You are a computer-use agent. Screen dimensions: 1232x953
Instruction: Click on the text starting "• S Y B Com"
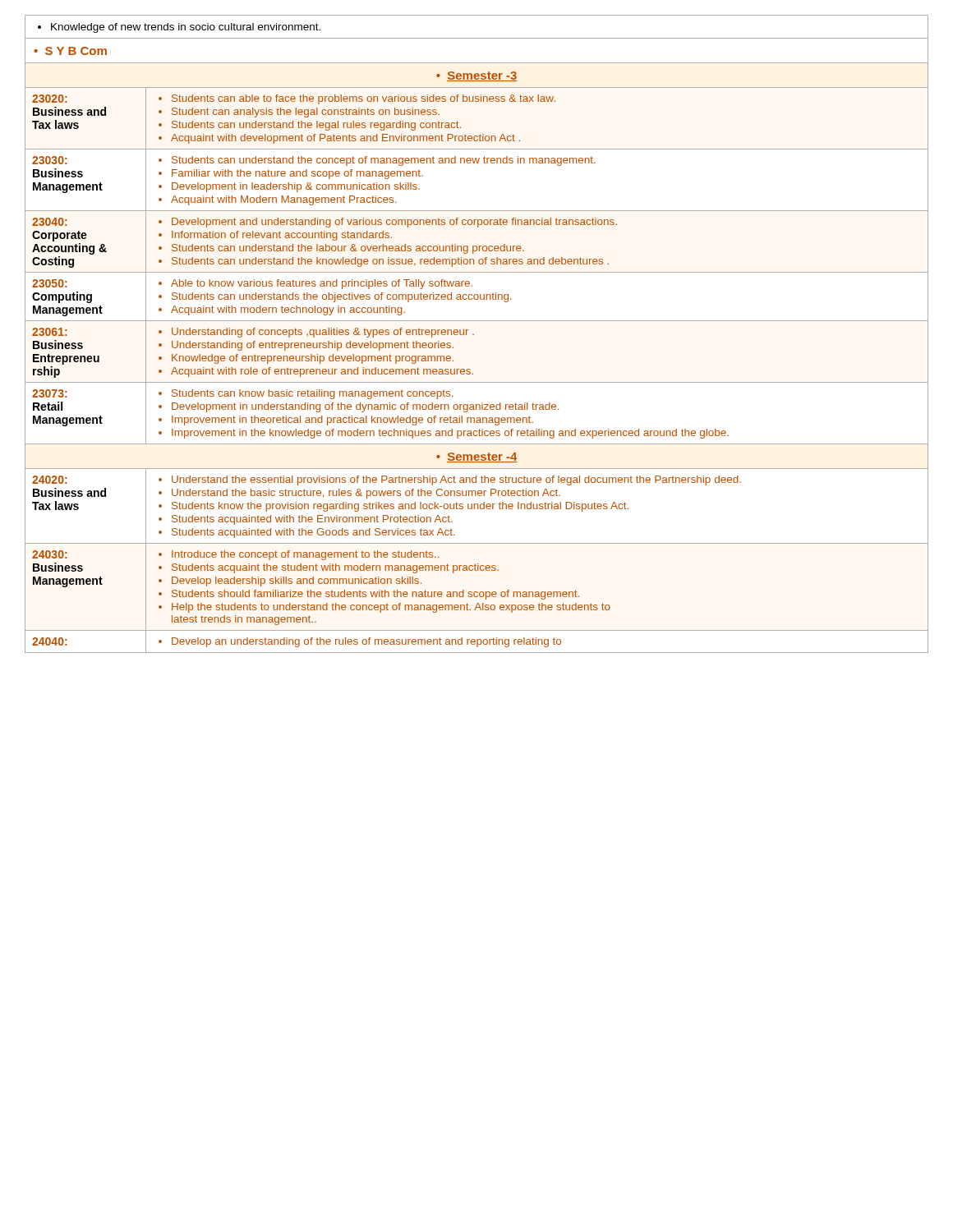[71, 51]
